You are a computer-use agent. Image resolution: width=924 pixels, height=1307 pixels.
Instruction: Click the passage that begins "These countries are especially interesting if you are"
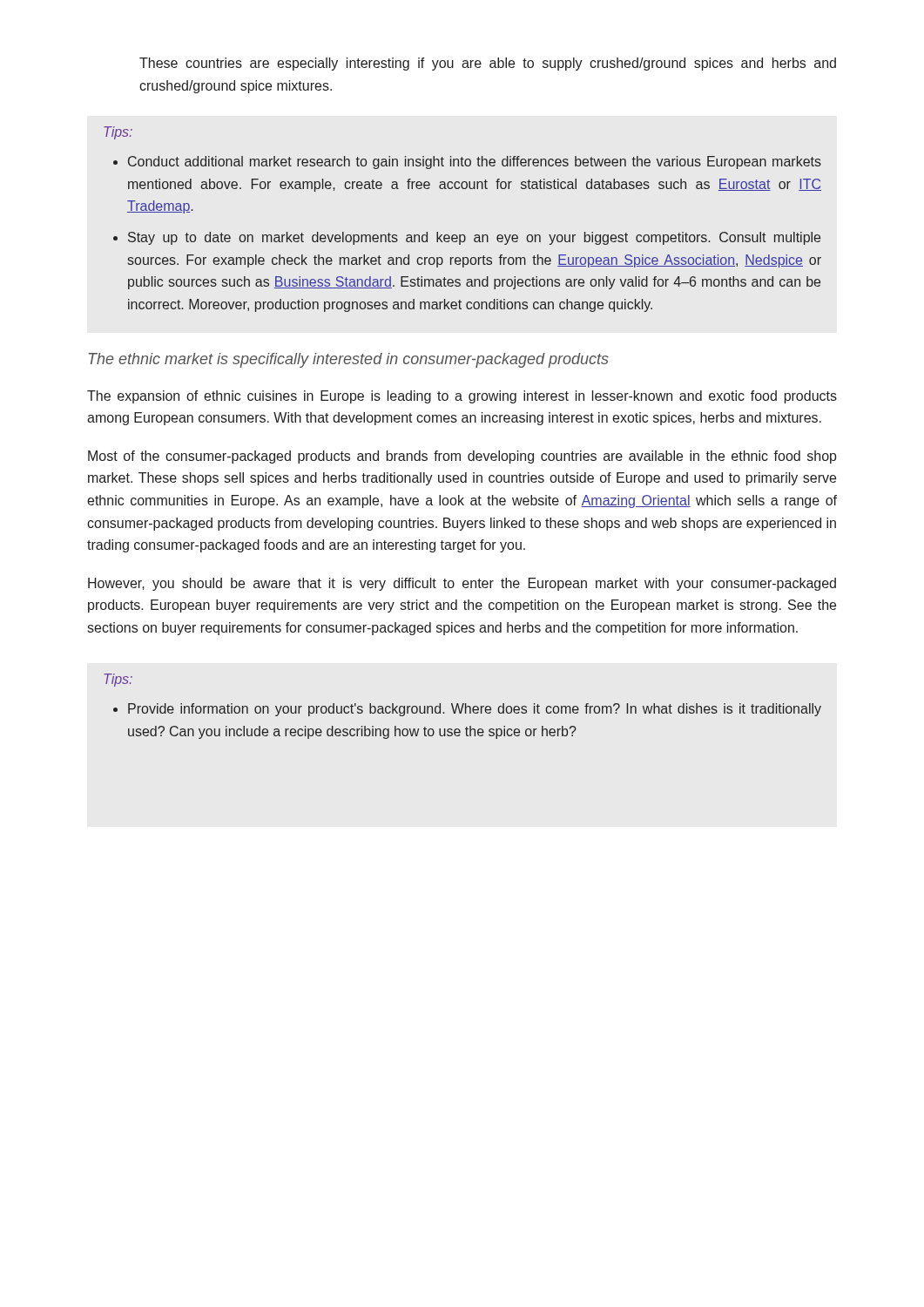click(x=488, y=74)
